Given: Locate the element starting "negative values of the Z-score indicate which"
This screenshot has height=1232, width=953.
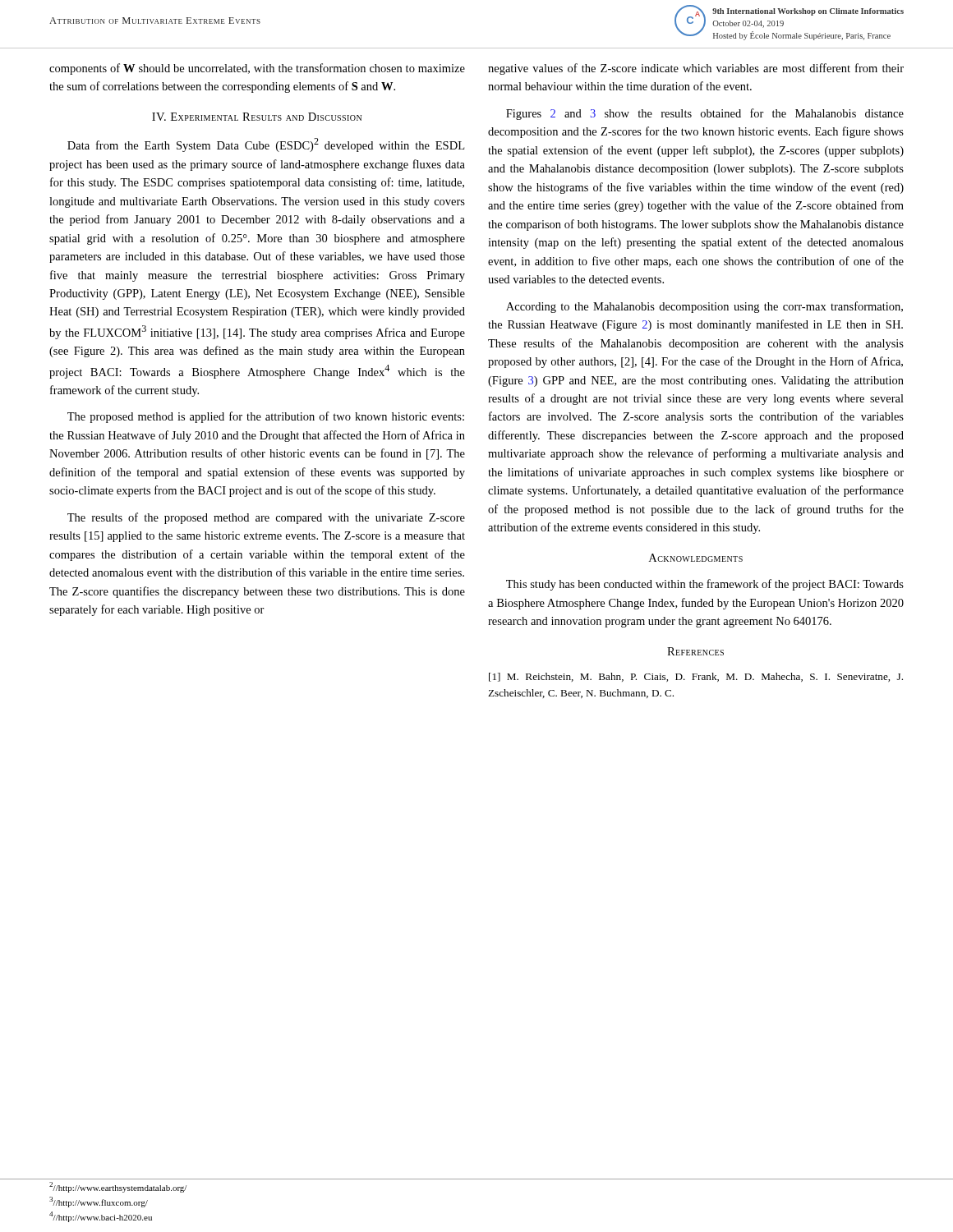Looking at the screenshot, I should (696, 78).
